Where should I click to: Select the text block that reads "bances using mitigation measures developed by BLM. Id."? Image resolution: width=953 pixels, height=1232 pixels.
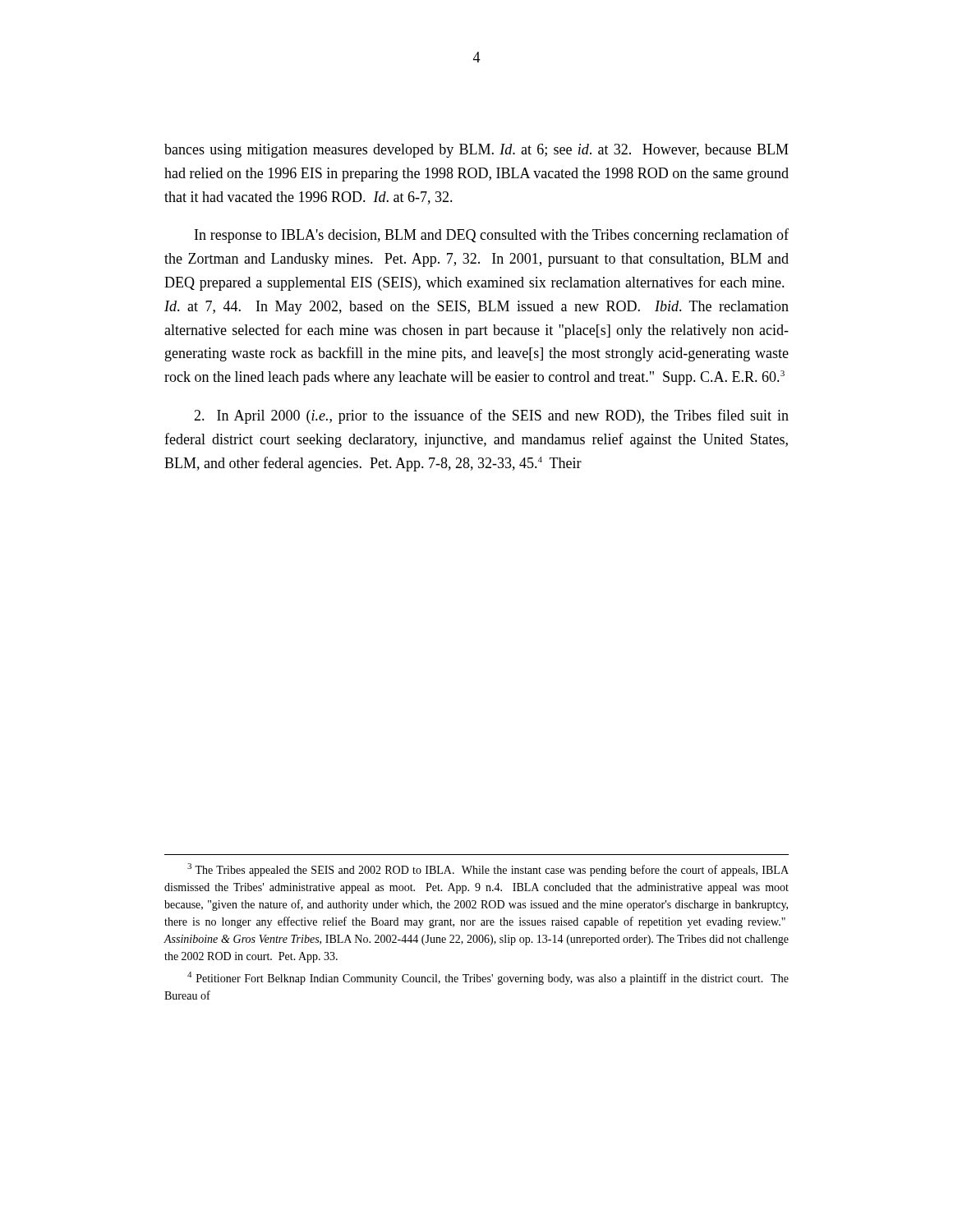click(476, 173)
